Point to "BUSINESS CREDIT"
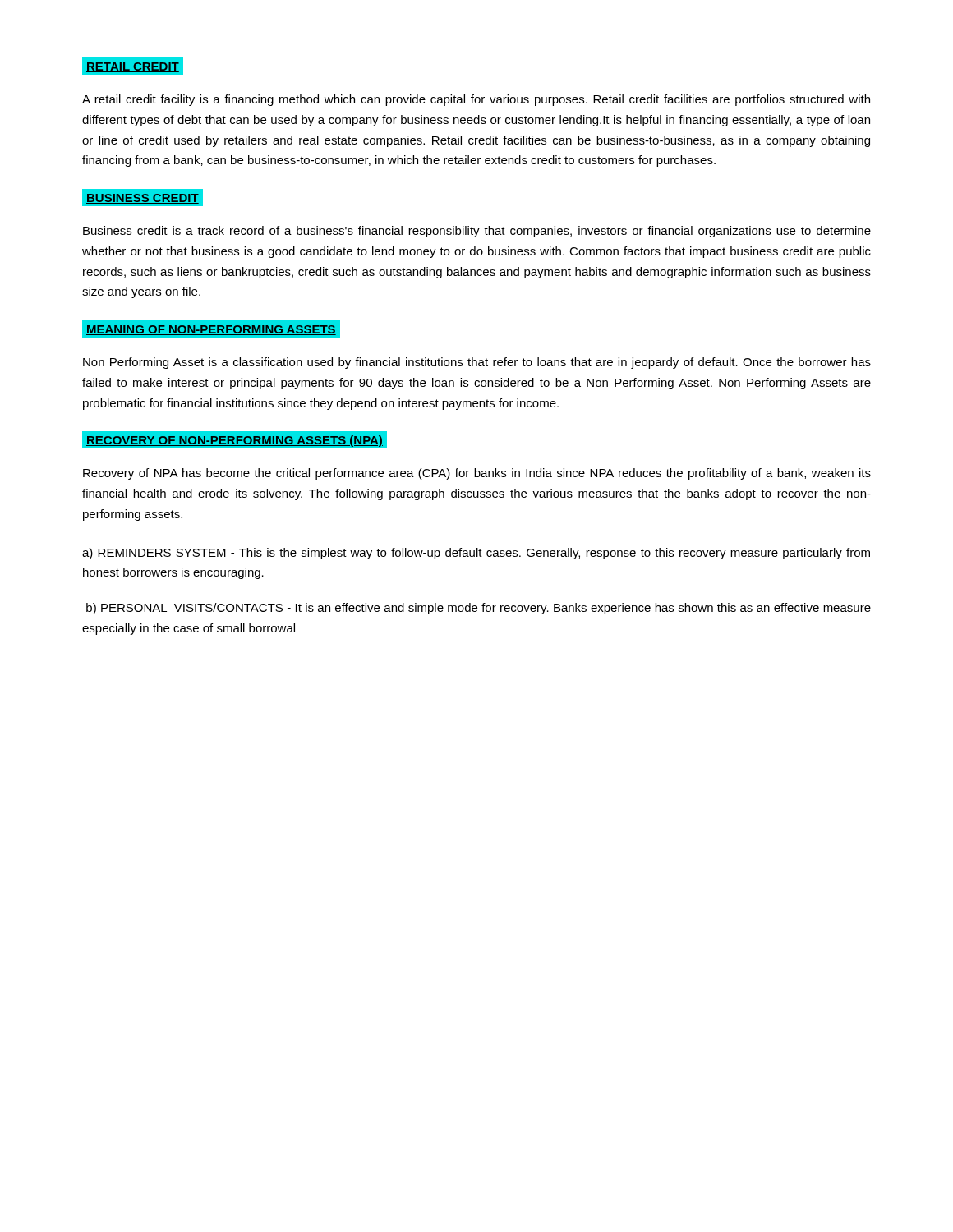Image resolution: width=953 pixels, height=1232 pixels. coord(142,198)
